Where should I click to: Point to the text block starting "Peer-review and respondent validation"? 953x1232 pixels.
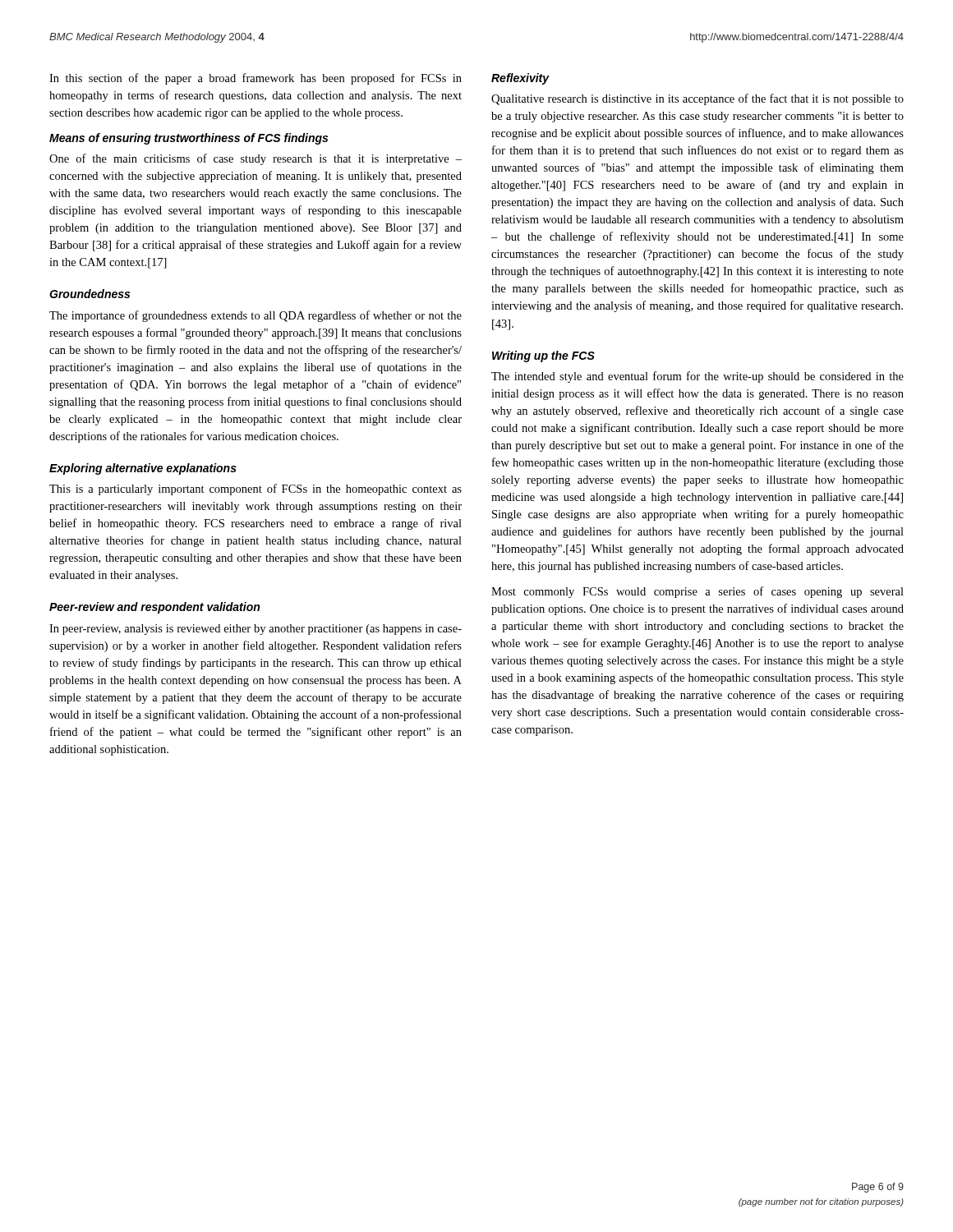point(155,607)
